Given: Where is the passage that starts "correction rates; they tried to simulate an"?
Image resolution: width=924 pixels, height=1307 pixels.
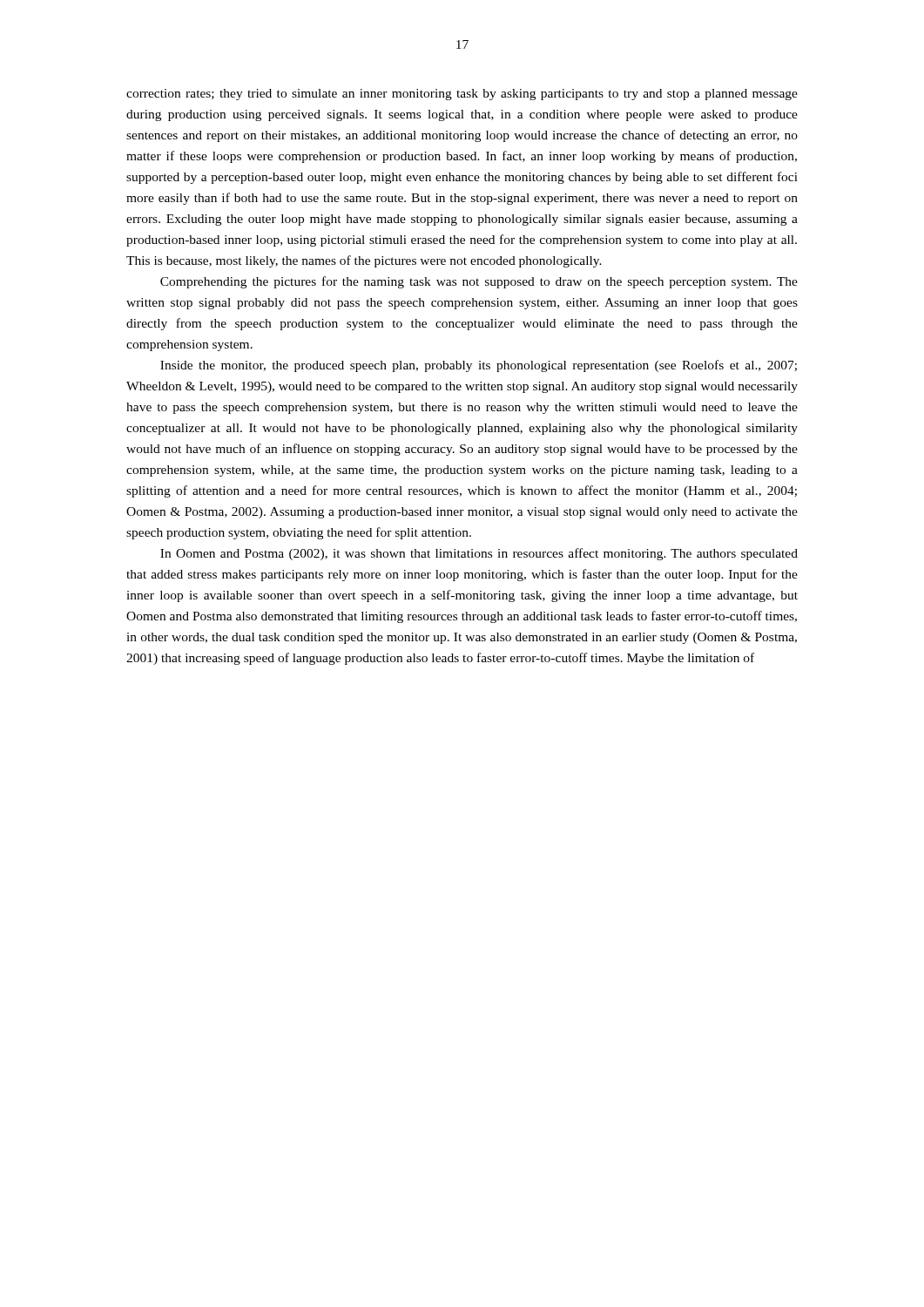Looking at the screenshot, I should 462,376.
